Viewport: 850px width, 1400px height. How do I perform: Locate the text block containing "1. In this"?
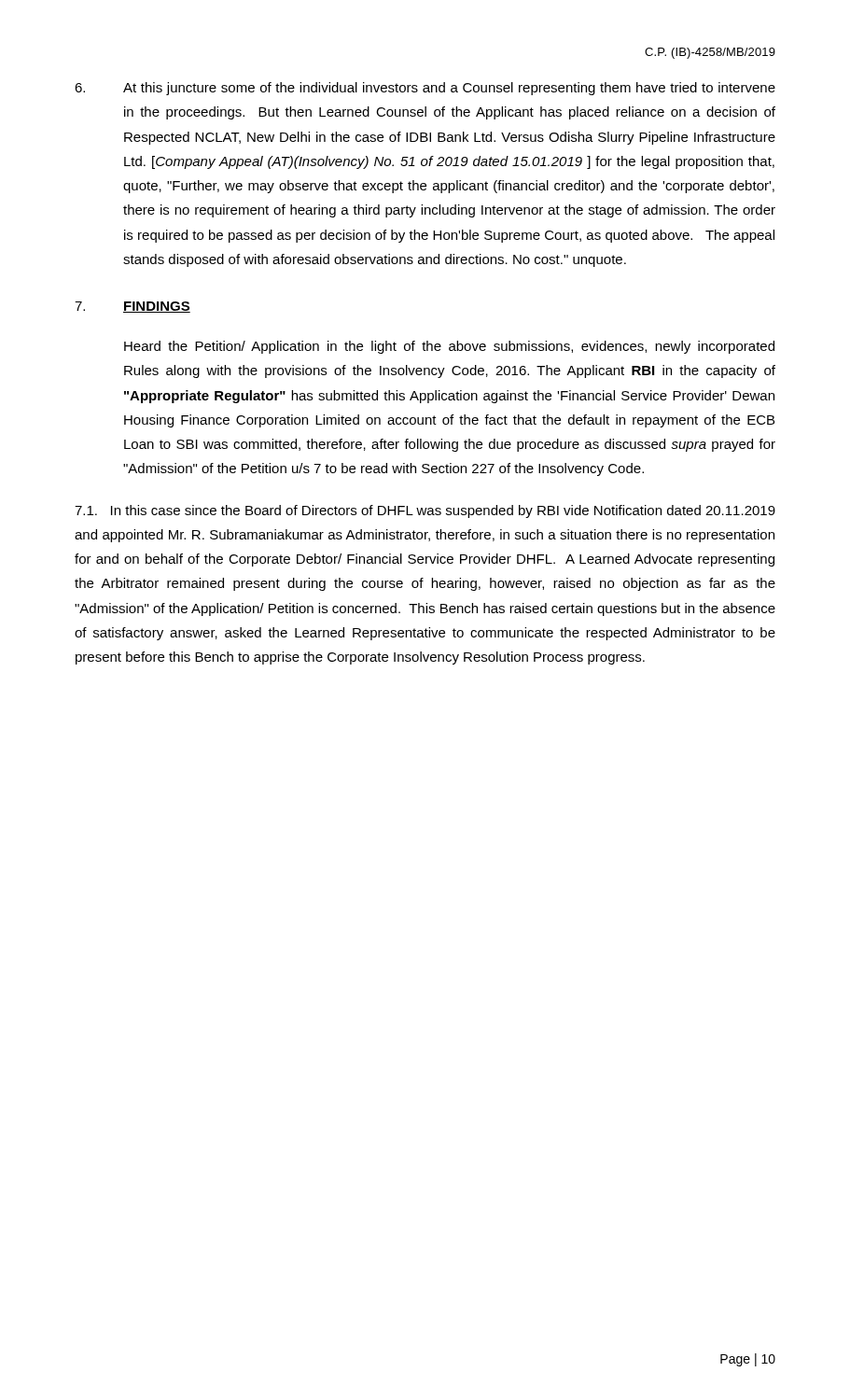(x=425, y=583)
